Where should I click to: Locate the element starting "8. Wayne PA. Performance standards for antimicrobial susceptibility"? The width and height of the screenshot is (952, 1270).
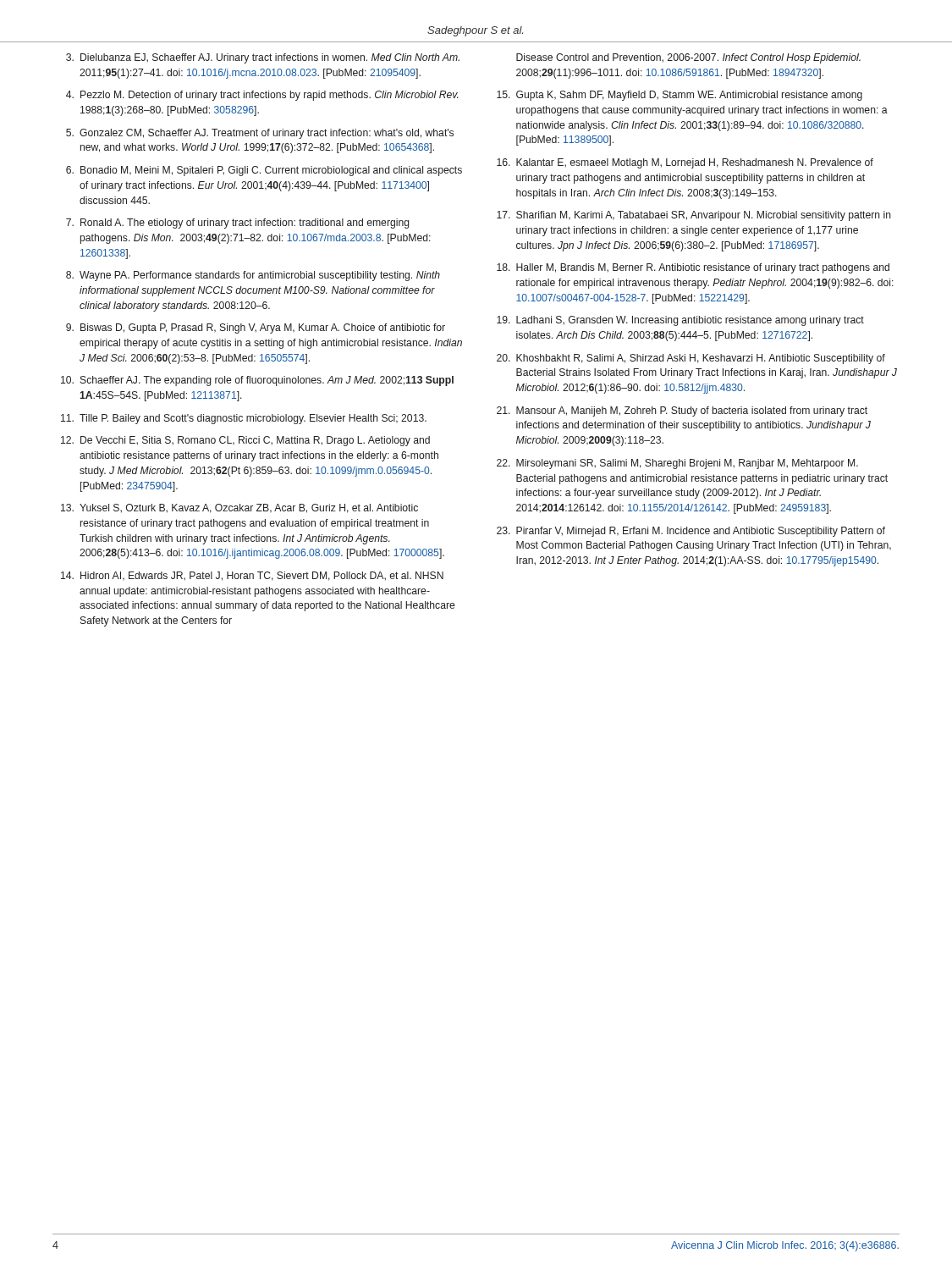click(x=258, y=291)
